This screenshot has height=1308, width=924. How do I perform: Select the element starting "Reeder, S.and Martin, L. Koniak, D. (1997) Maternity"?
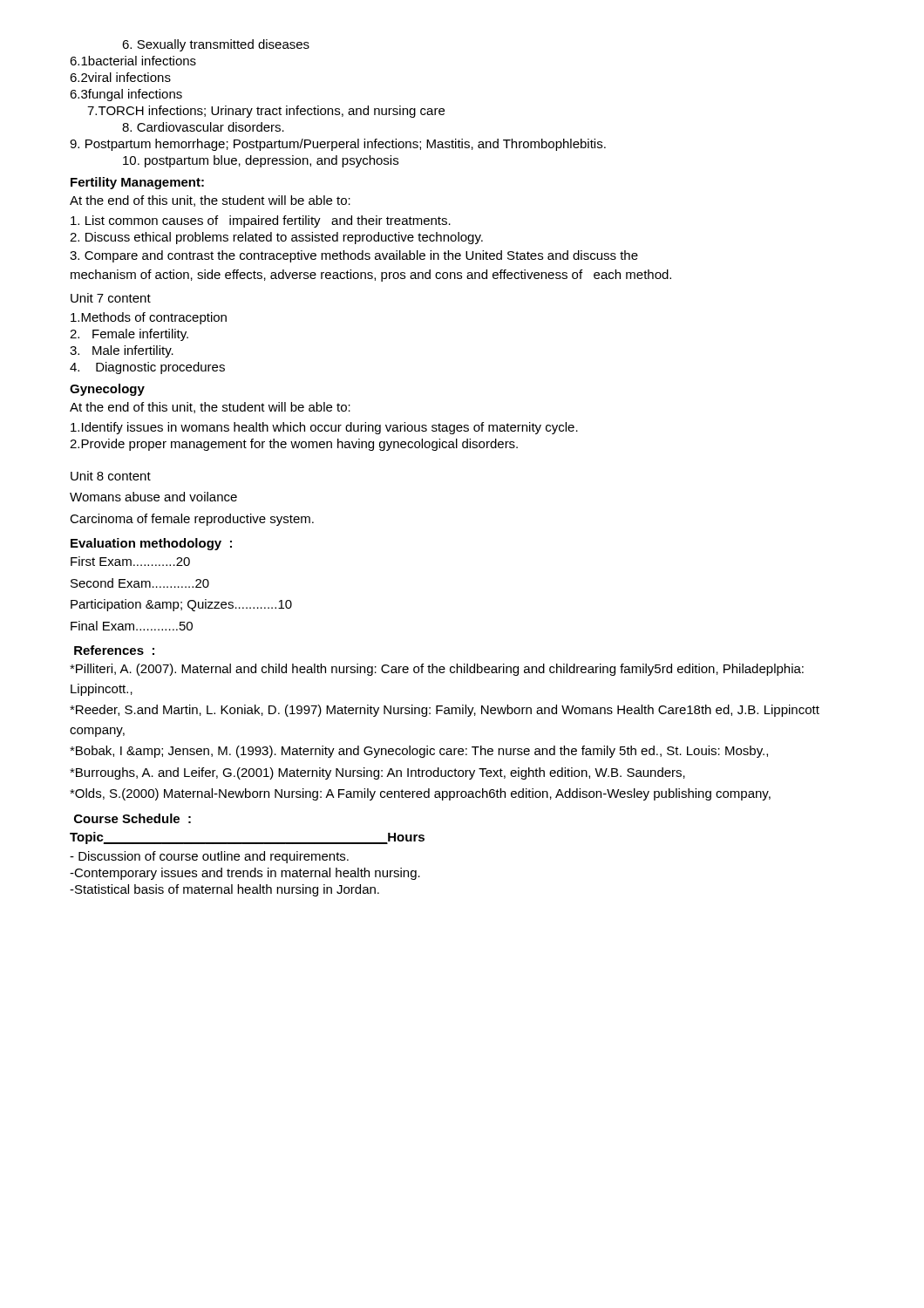(x=445, y=719)
